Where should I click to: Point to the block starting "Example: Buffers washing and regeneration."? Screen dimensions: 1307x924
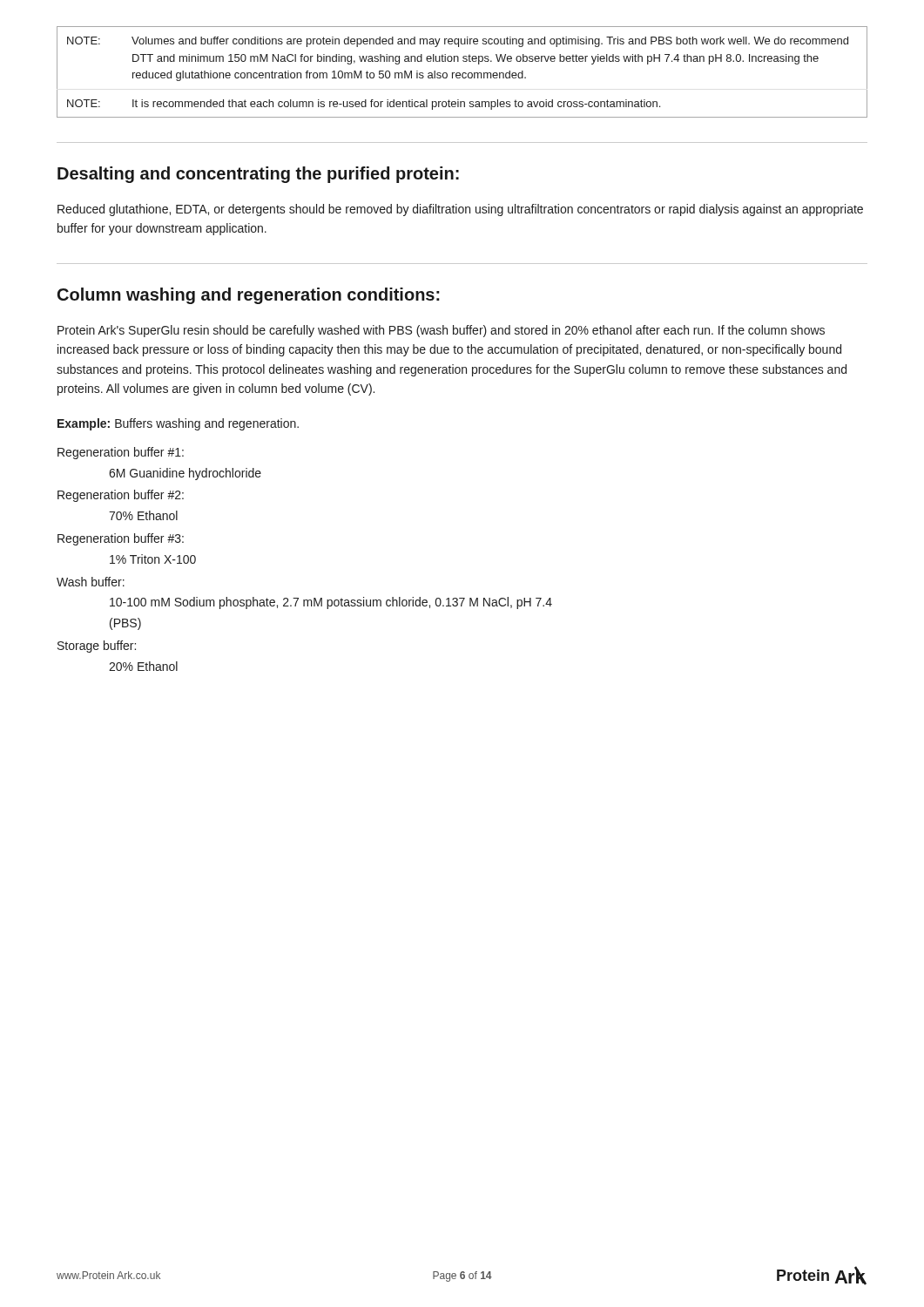coord(178,424)
